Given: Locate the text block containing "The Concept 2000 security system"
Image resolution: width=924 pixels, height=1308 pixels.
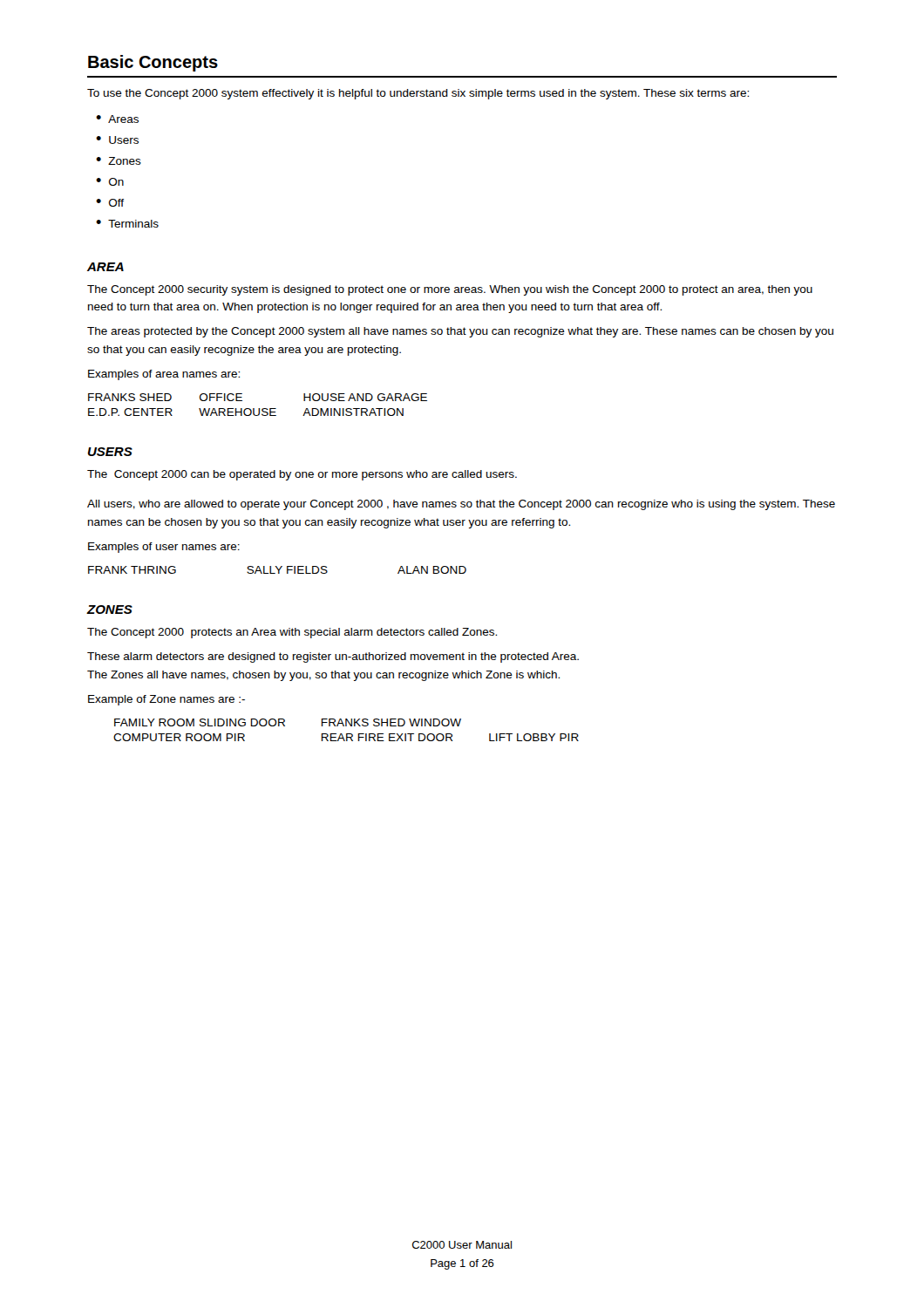Looking at the screenshot, I should point(450,298).
